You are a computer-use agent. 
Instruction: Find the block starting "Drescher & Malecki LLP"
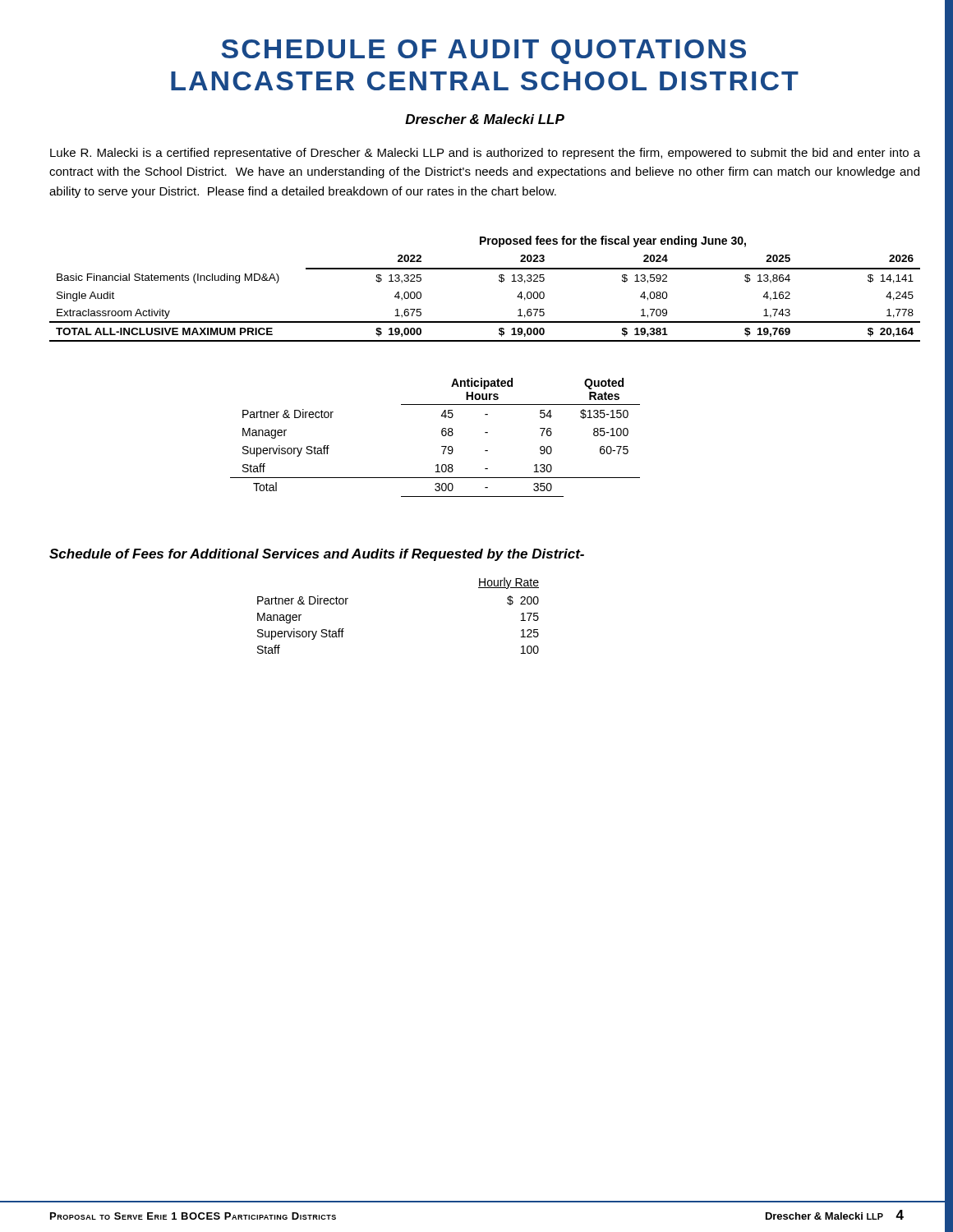click(x=485, y=120)
